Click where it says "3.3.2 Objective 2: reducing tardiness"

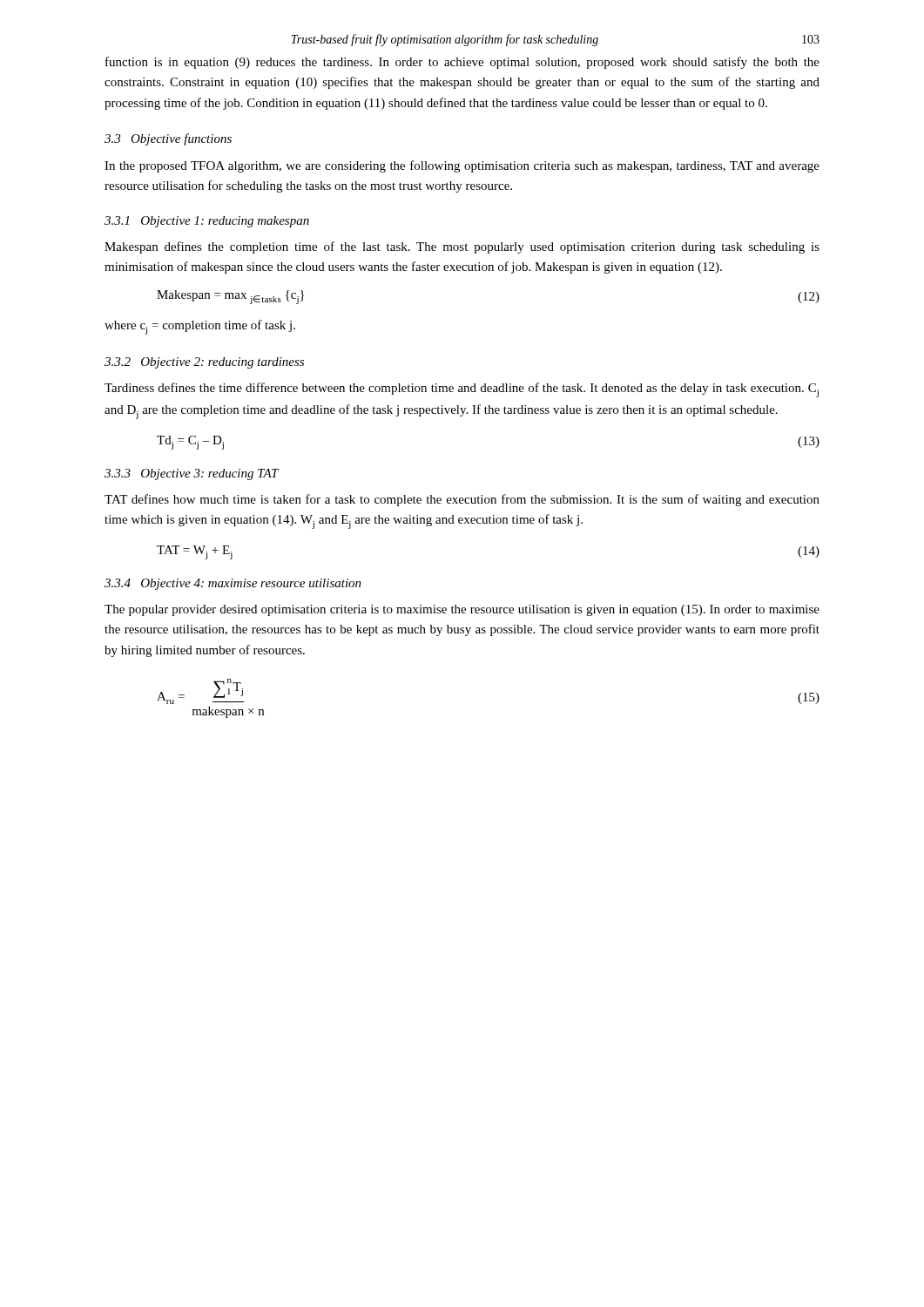click(204, 363)
